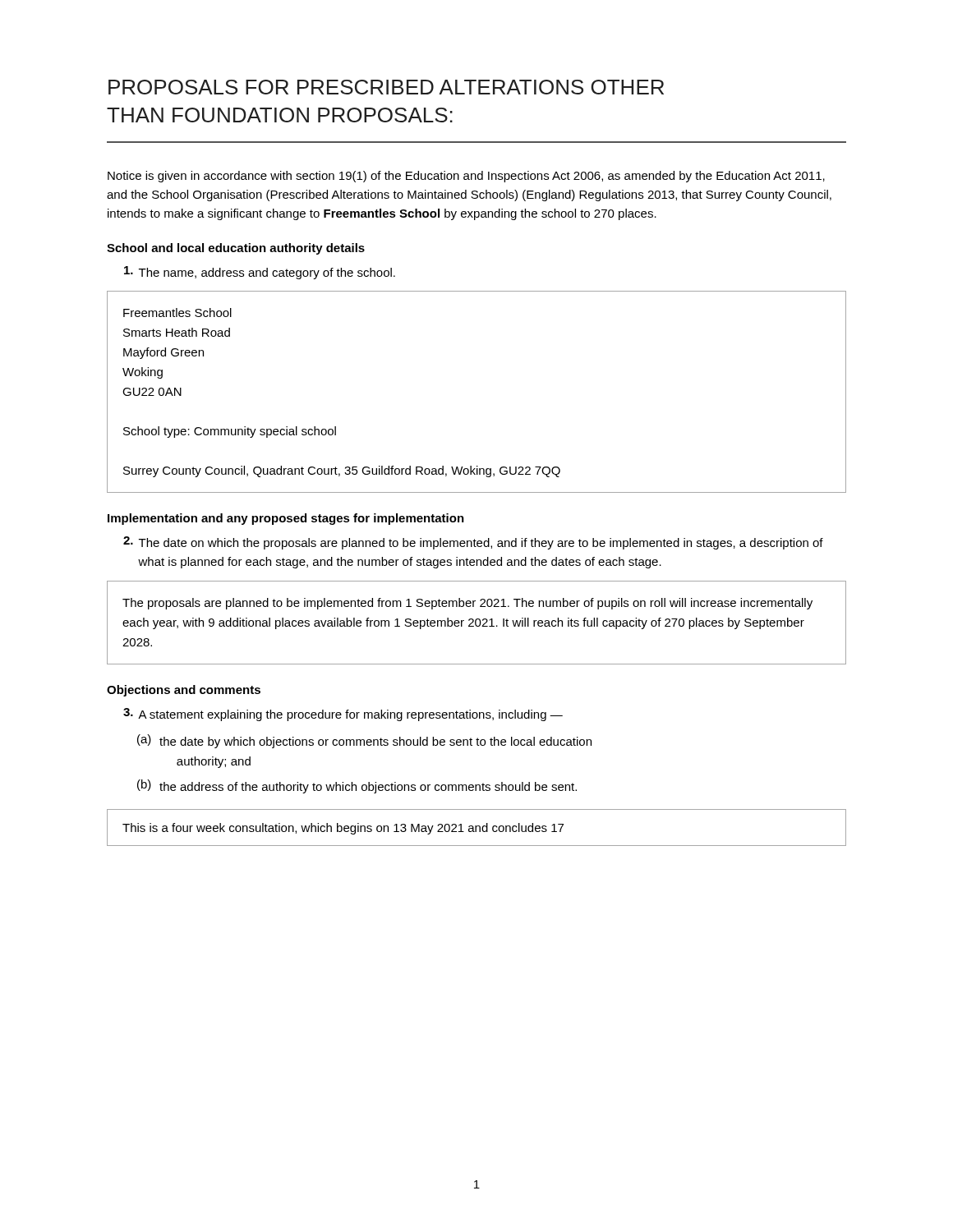The width and height of the screenshot is (953, 1232).
Task: Locate the list item containing "3. A statement explaining the procedure for making"
Action: tap(343, 714)
